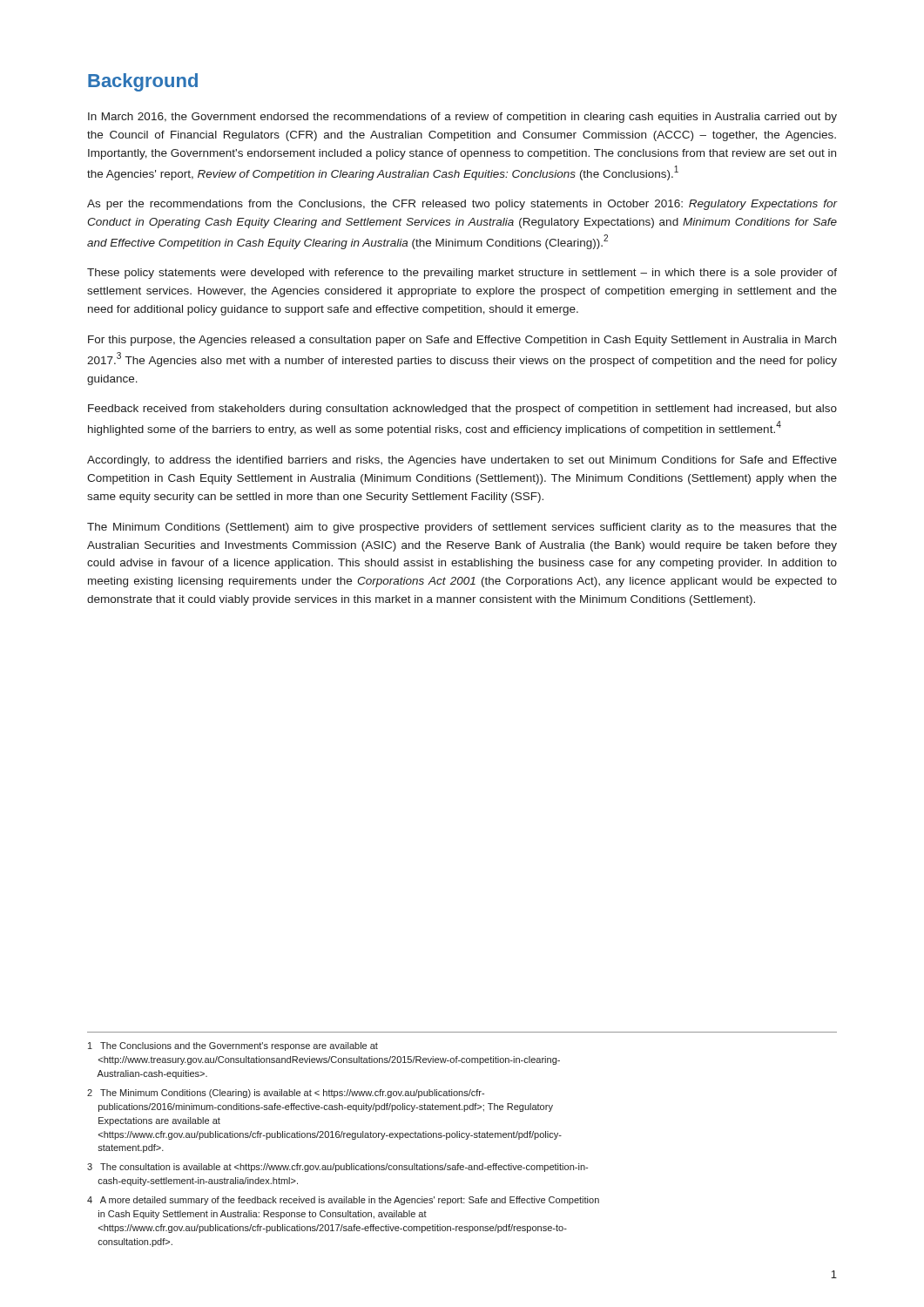This screenshot has height=1307, width=924.
Task: Find the block on this page that starts "1 The Conclusions and the Government's"
Action: 324,1059
